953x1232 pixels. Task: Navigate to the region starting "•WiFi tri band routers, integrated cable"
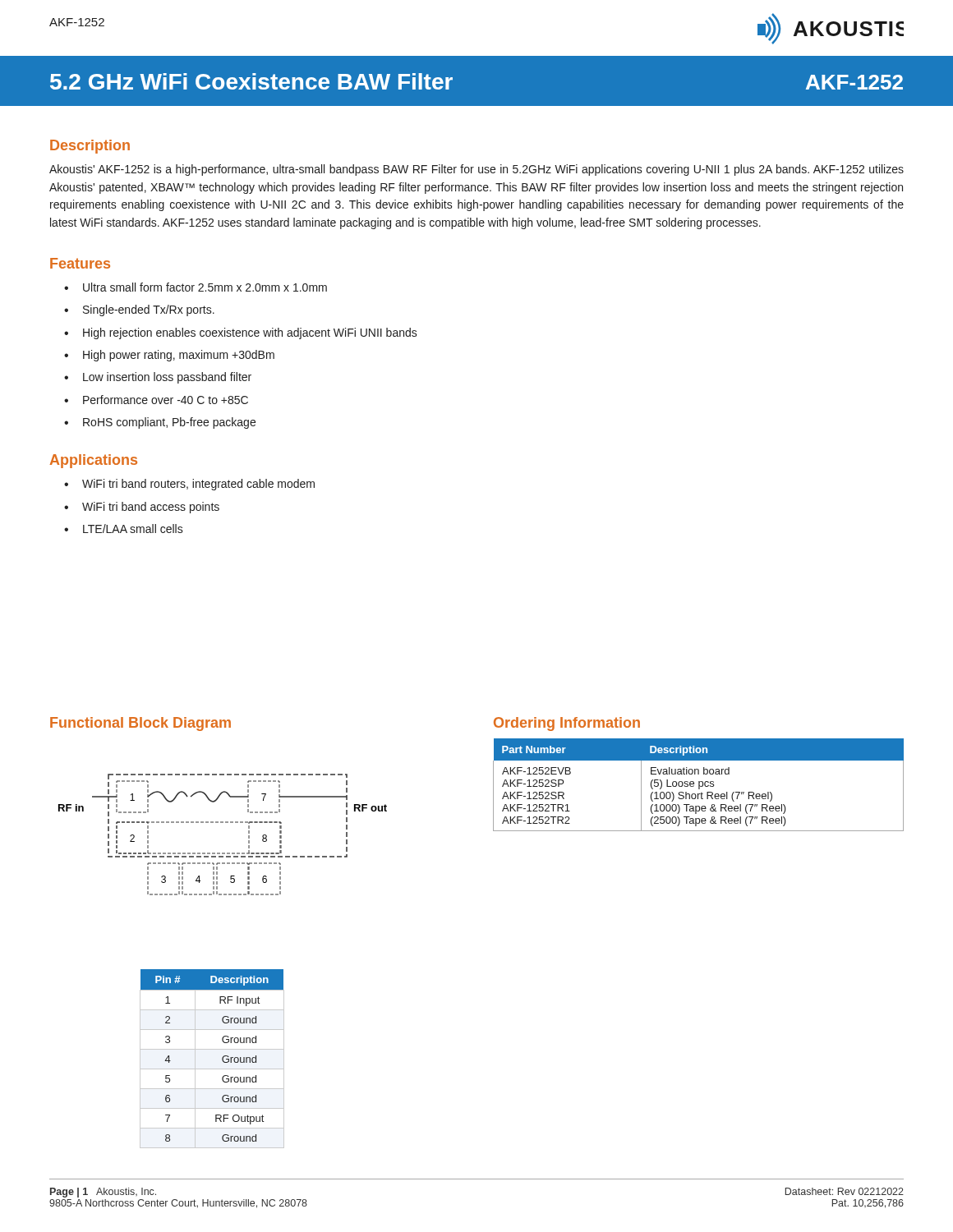click(x=190, y=485)
